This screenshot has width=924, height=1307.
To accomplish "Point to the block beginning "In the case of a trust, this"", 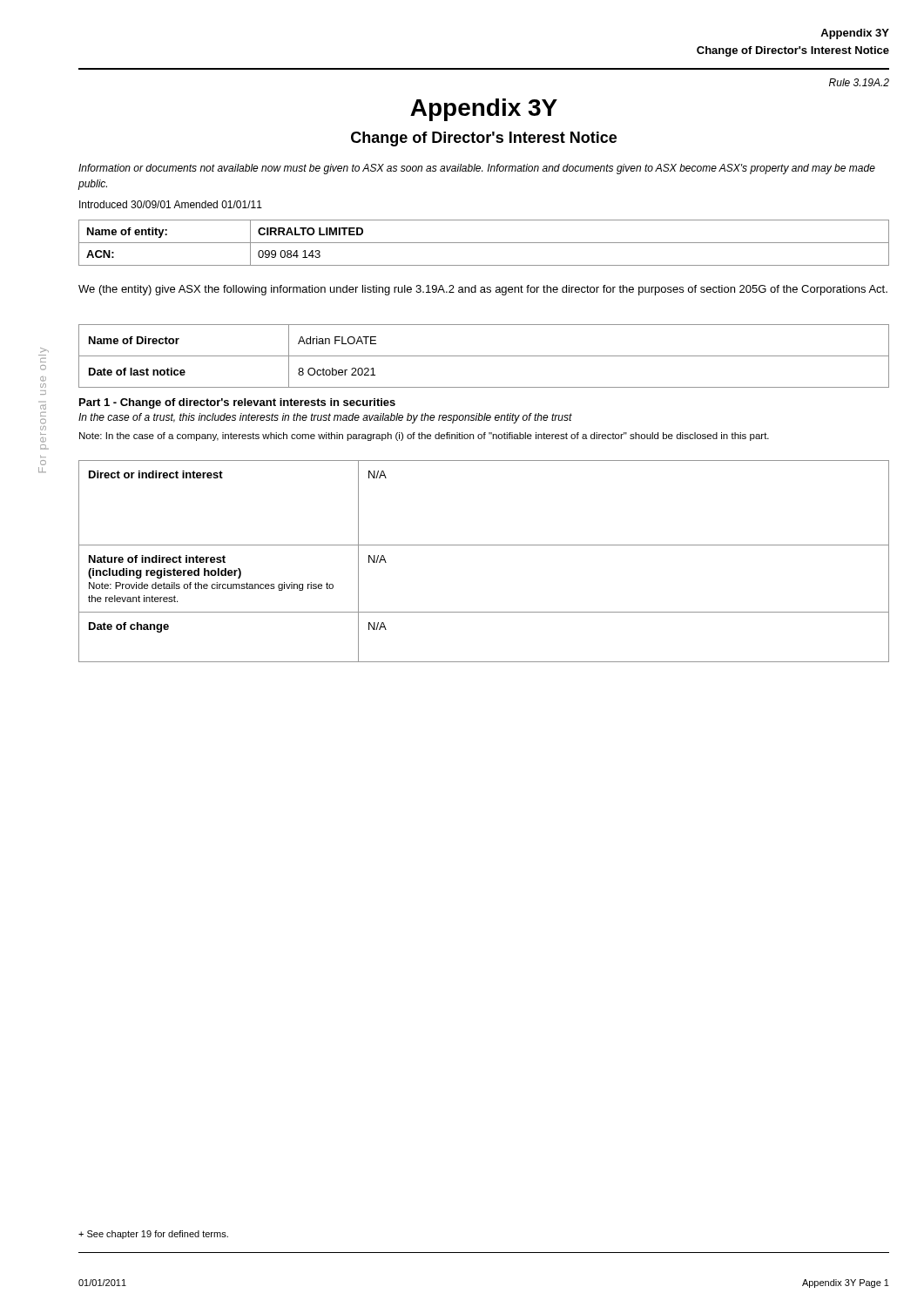I will coord(484,417).
